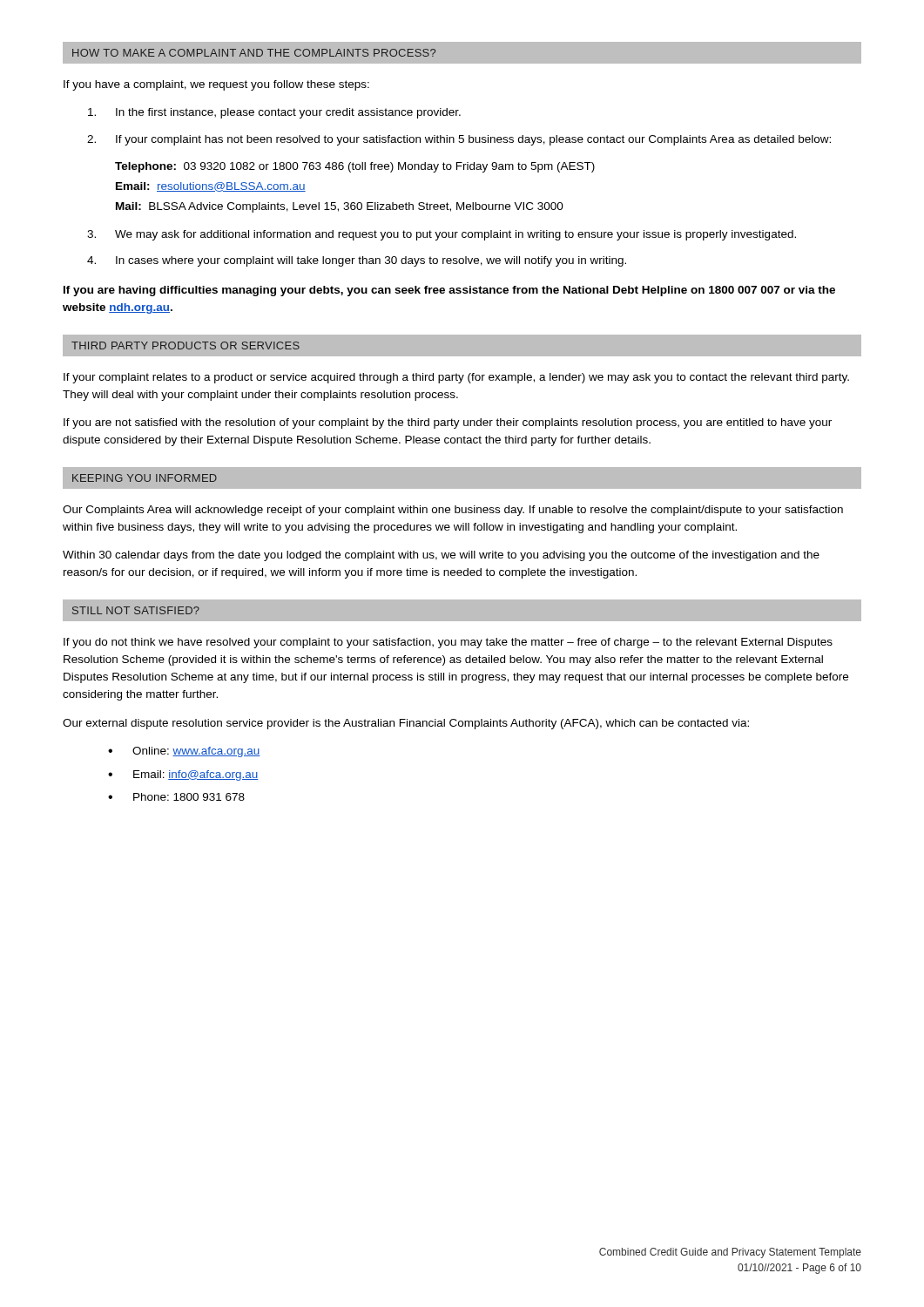Where does it say "THIRD PARTY PRODUCTS OR SERVICES"?

tap(186, 345)
